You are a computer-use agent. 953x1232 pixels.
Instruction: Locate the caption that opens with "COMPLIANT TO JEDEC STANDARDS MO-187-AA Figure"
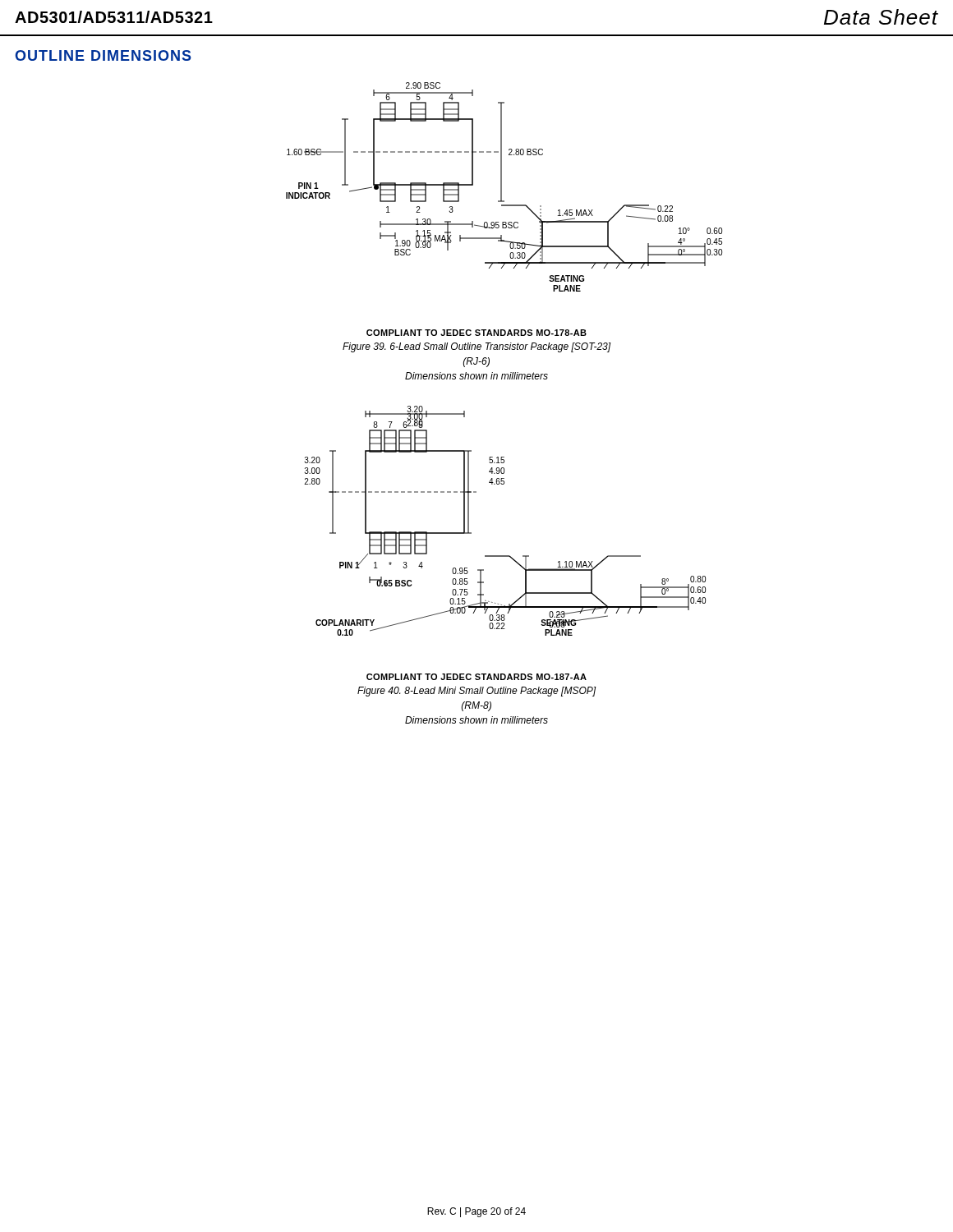(x=476, y=700)
